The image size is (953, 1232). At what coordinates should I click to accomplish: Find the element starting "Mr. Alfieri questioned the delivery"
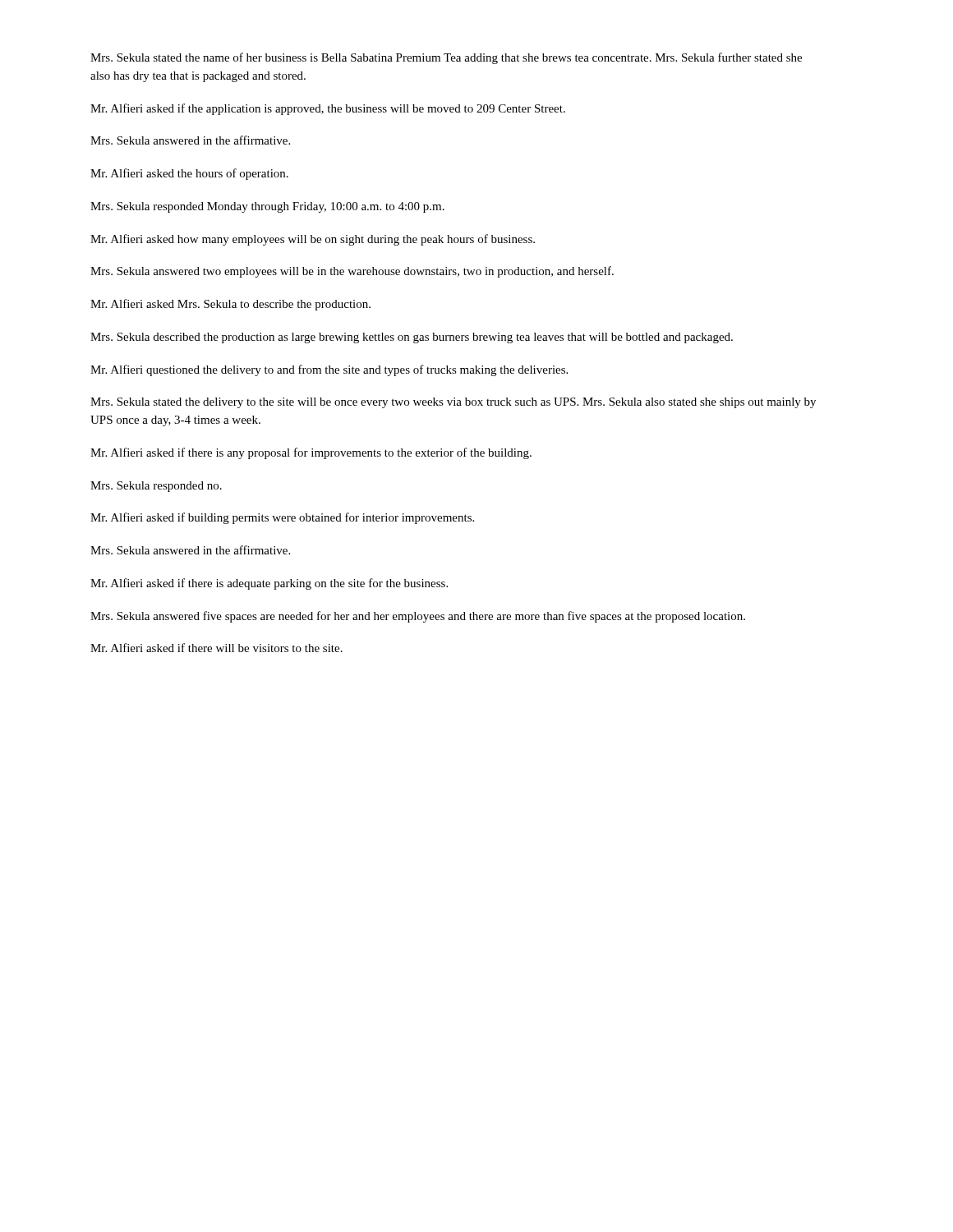coord(330,369)
